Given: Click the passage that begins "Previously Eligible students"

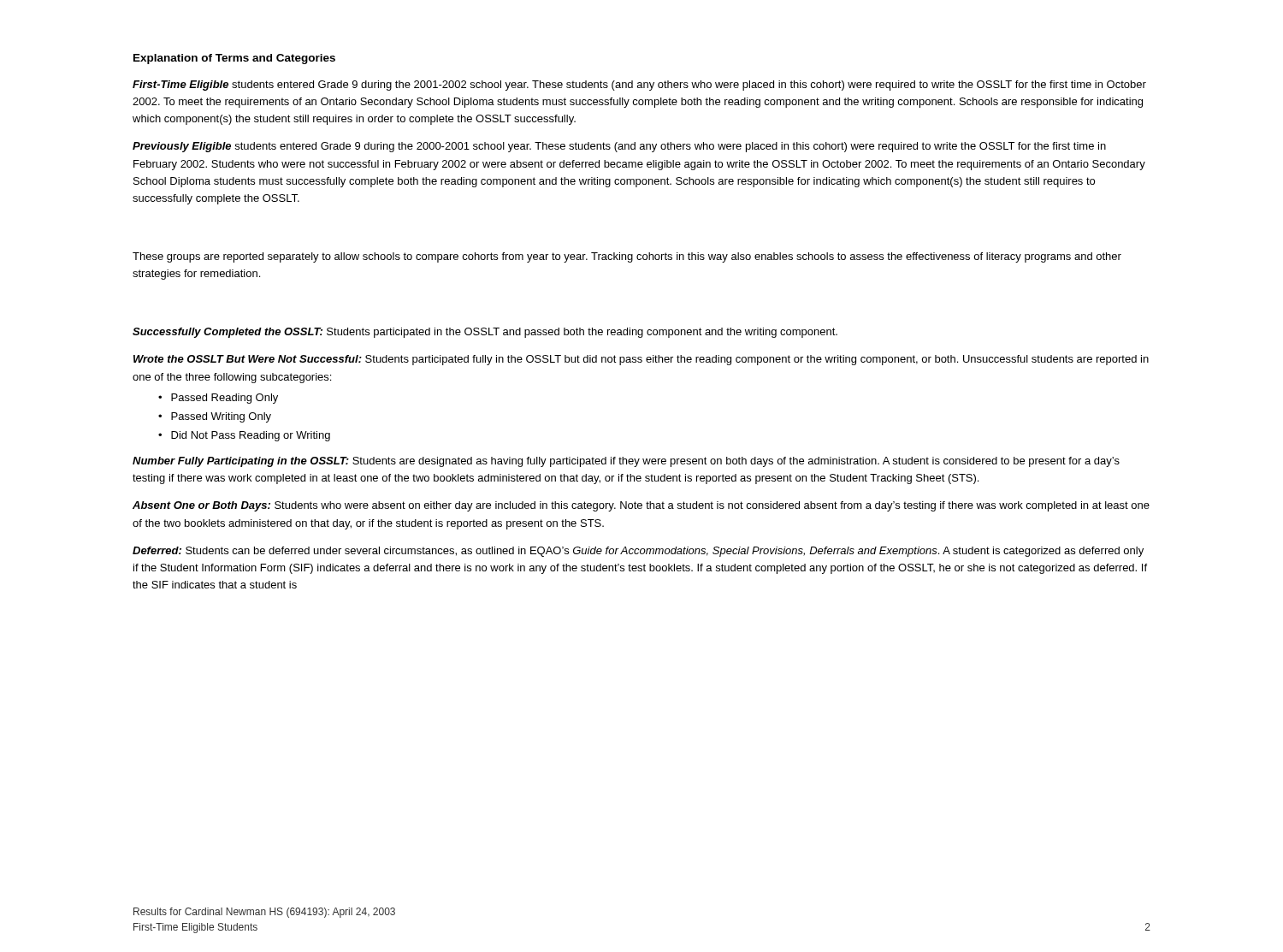Looking at the screenshot, I should point(639,172).
